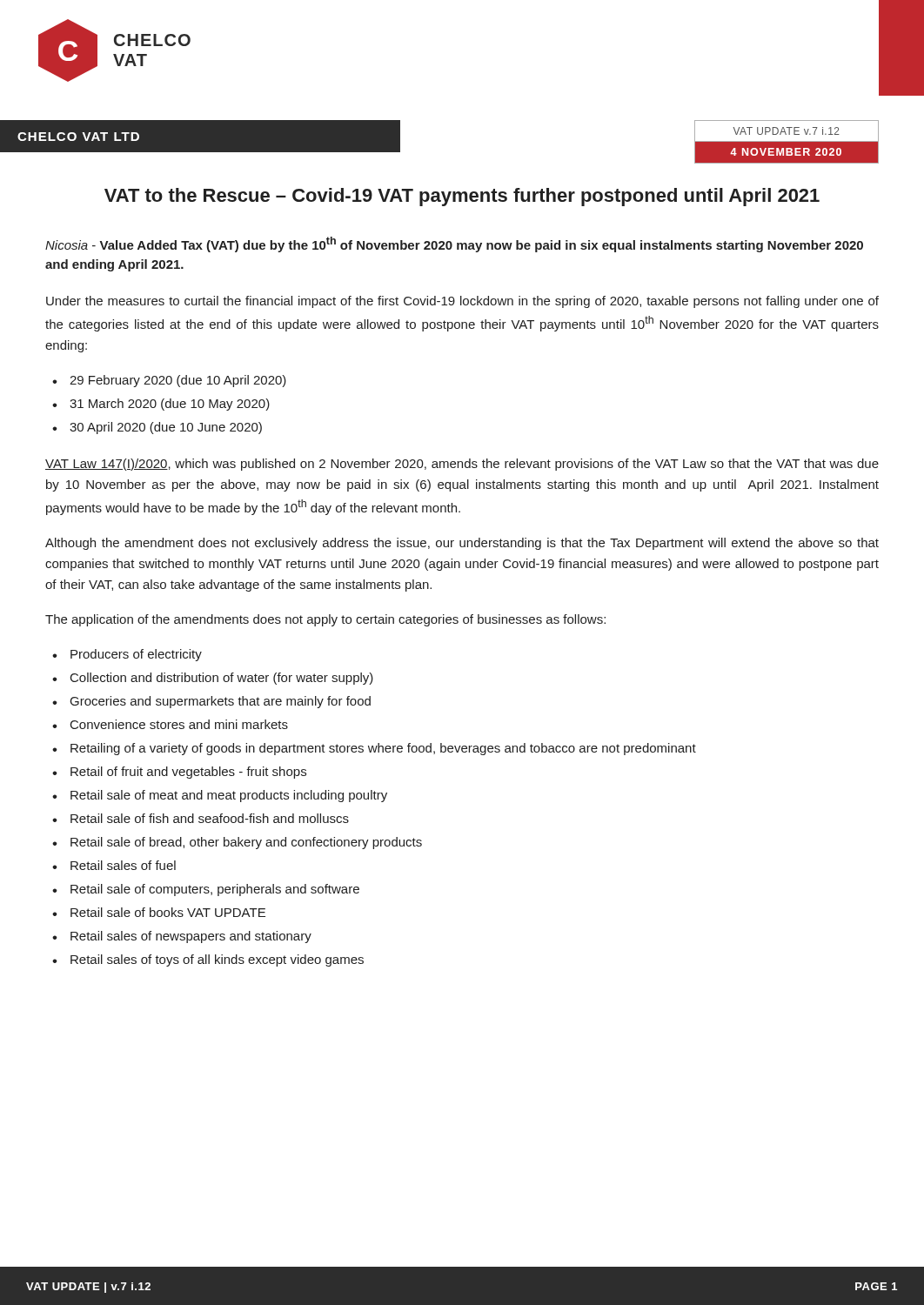Navigate to the region starting "Producers of electricity"
This screenshot has width=924, height=1305.
136,654
